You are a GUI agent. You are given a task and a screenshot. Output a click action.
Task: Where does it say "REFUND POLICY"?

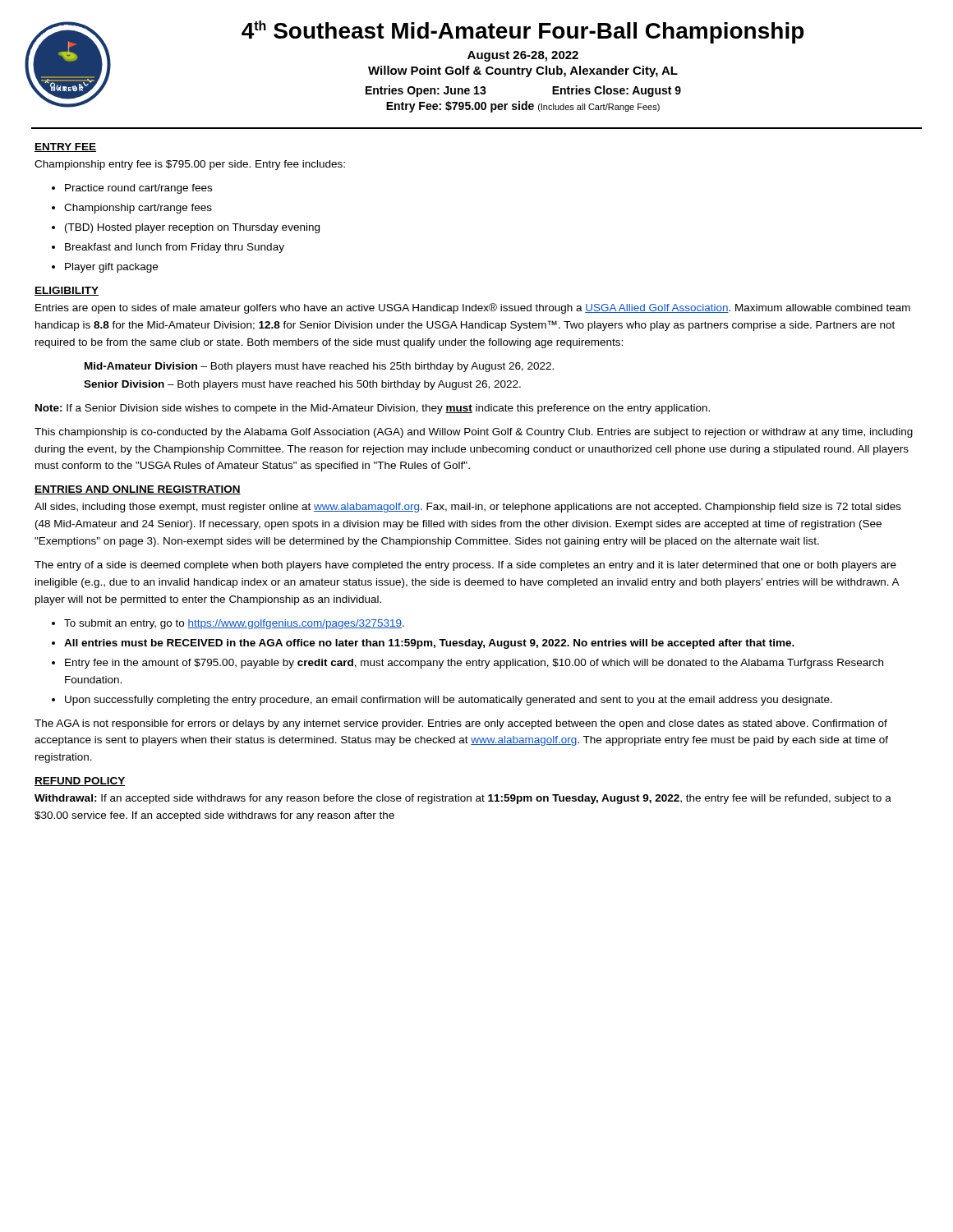pos(80,781)
